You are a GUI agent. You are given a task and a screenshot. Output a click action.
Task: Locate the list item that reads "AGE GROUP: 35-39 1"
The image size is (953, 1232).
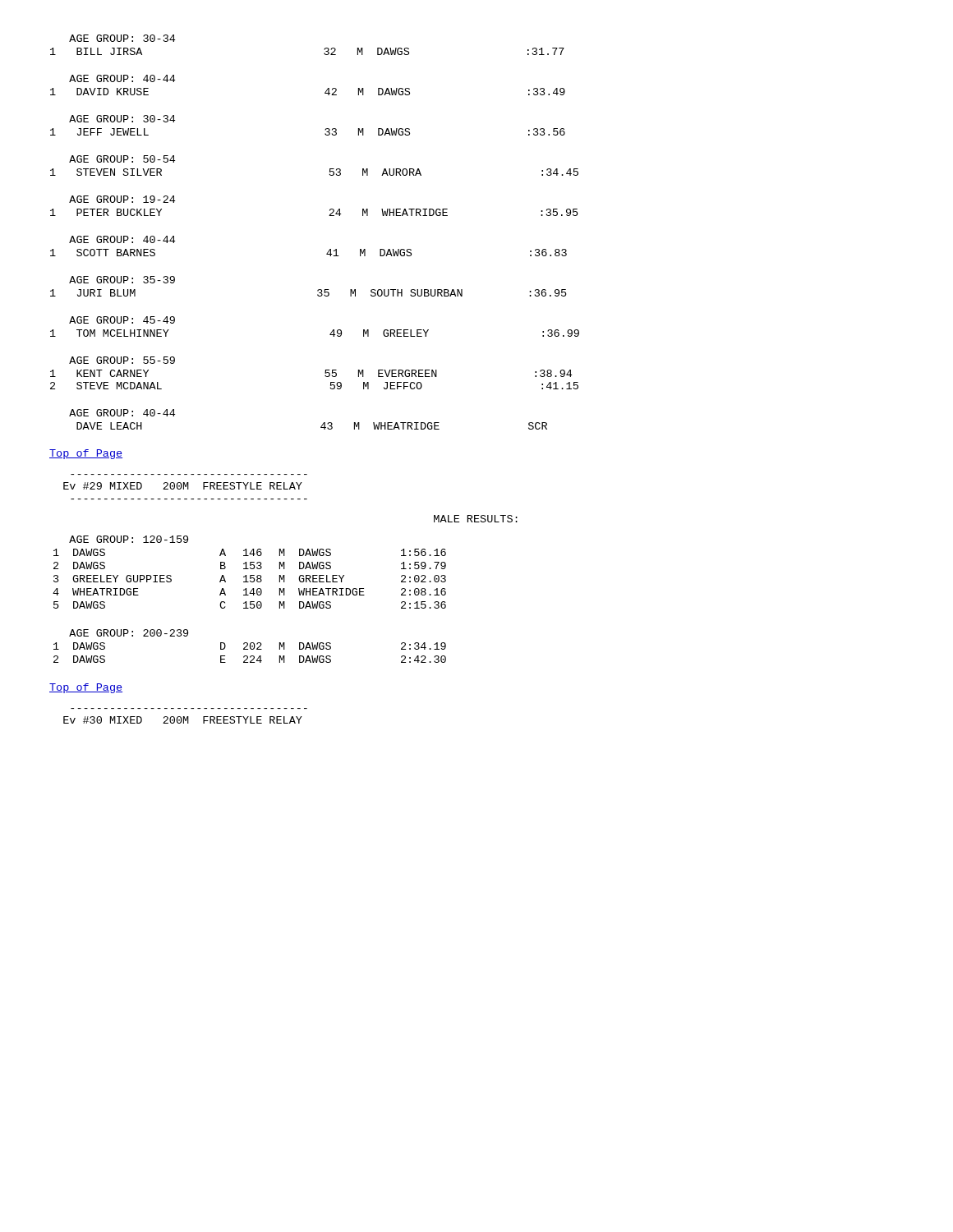[122, 280]
